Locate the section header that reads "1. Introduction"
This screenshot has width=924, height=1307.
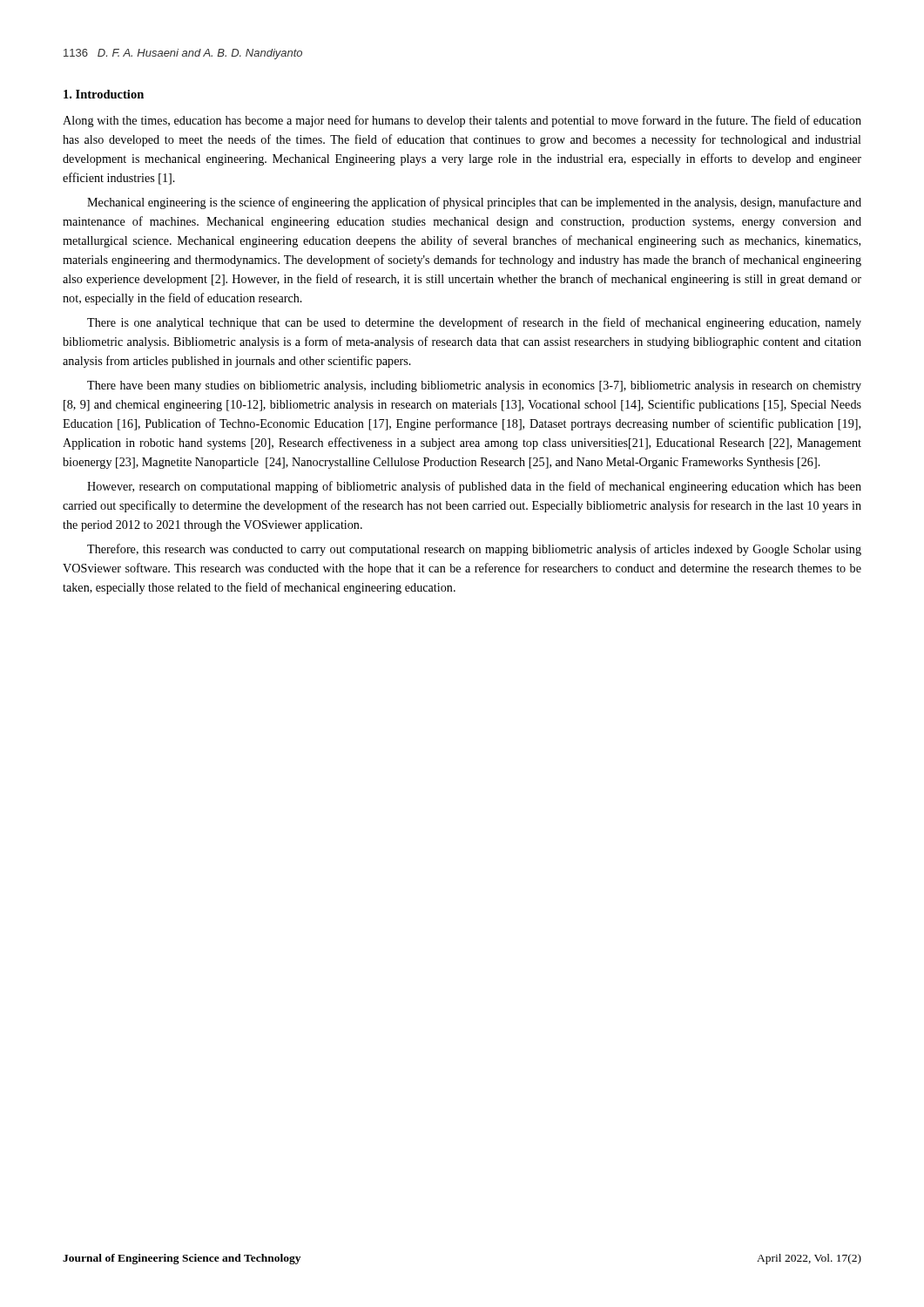103,94
